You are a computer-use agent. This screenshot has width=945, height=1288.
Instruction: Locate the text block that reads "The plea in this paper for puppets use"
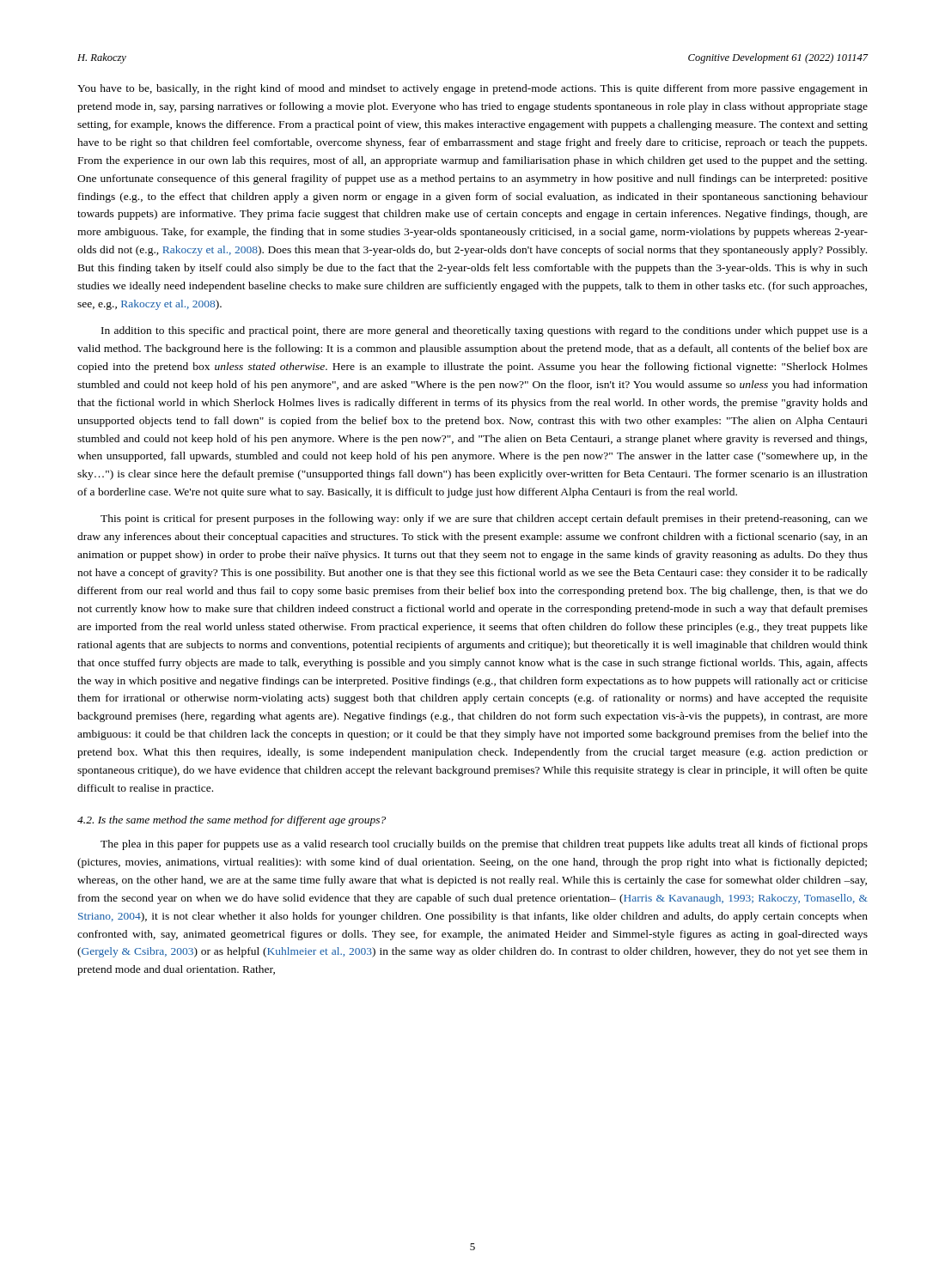click(472, 907)
